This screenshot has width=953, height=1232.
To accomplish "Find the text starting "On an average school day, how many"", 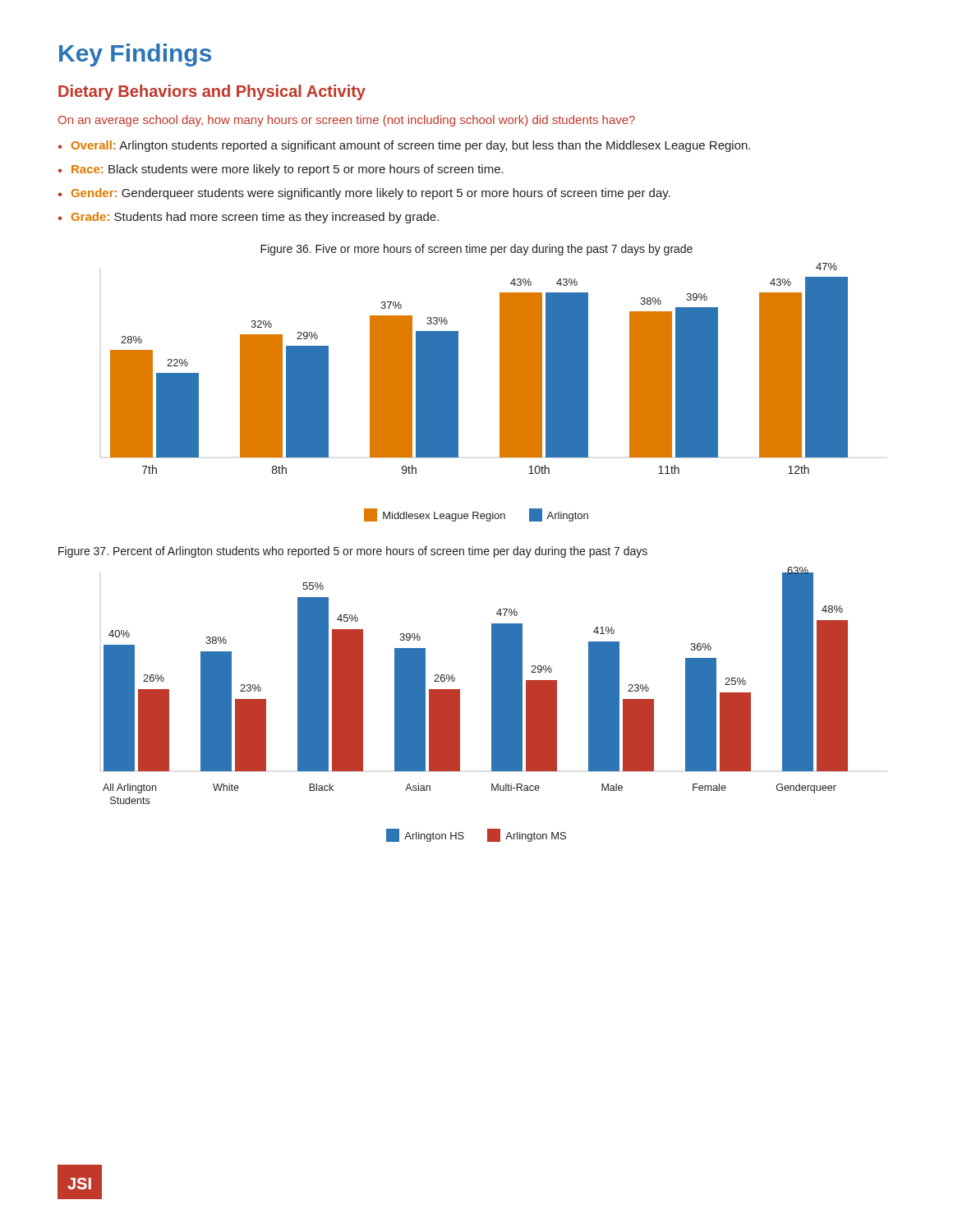I will pyautogui.click(x=346, y=120).
